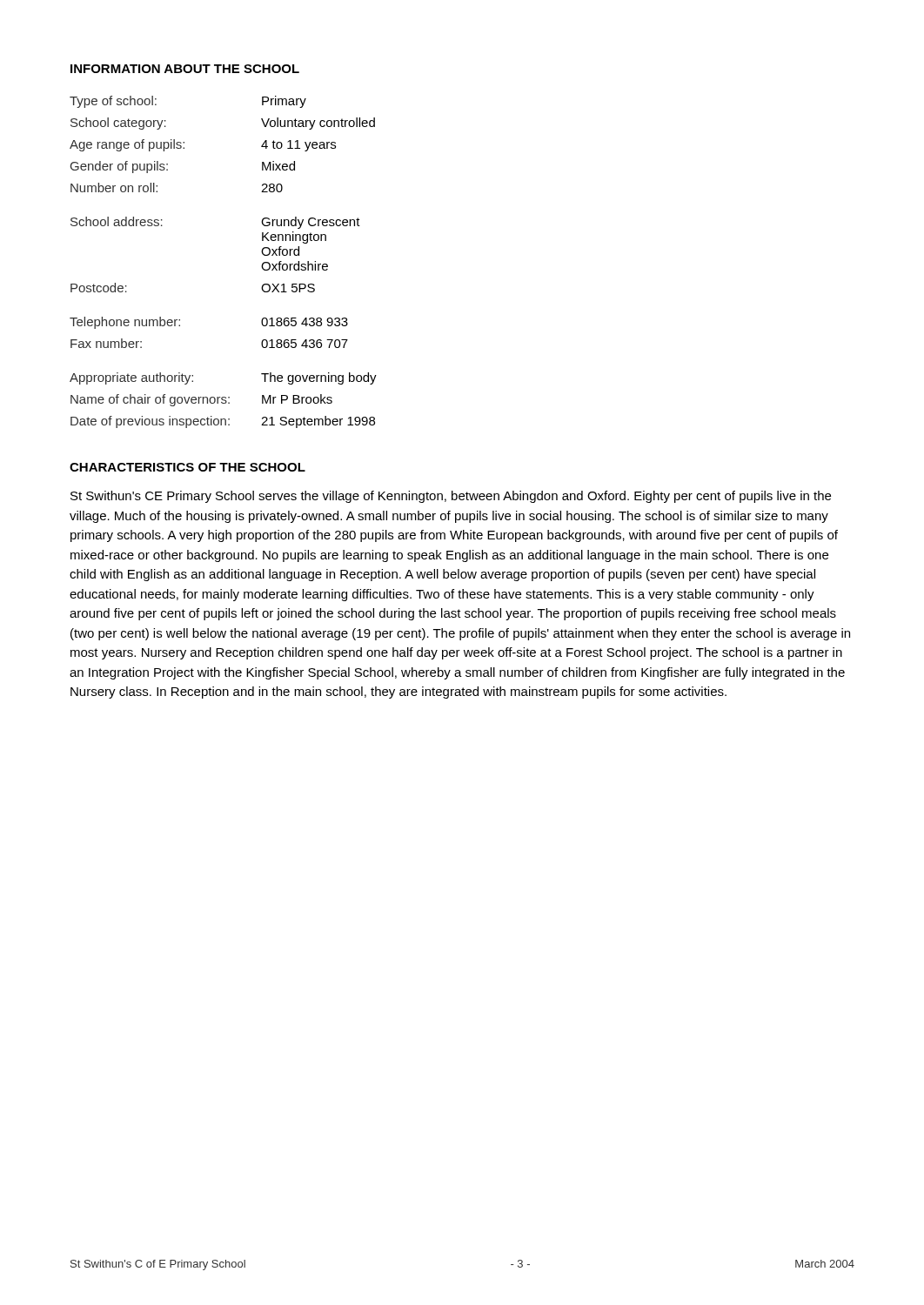Locate the block starting "St Swithun's CE Primary School"
This screenshot has width=924, height=1305.
click(460, 593)
